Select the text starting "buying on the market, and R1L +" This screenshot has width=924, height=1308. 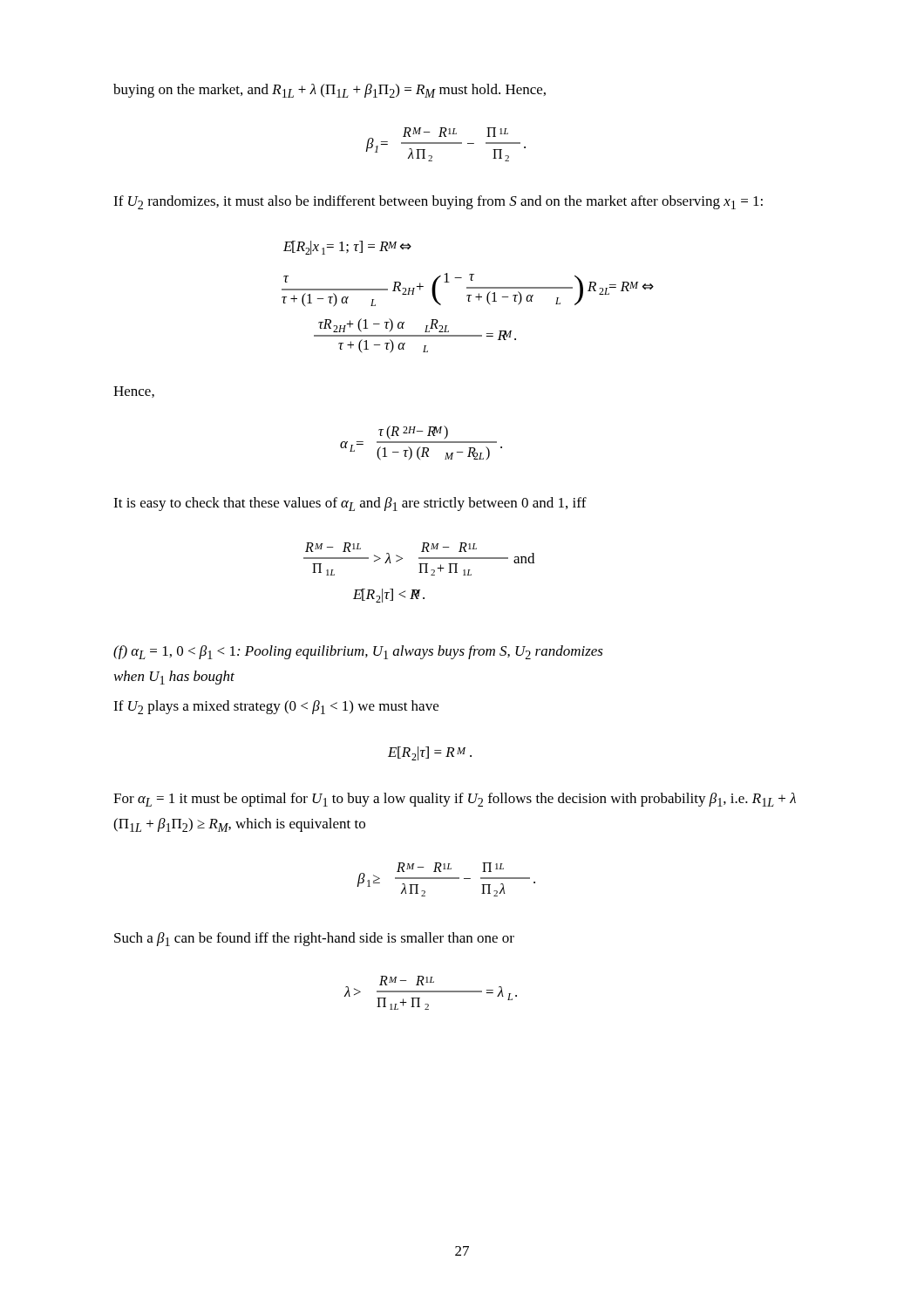tap(330, 91)
